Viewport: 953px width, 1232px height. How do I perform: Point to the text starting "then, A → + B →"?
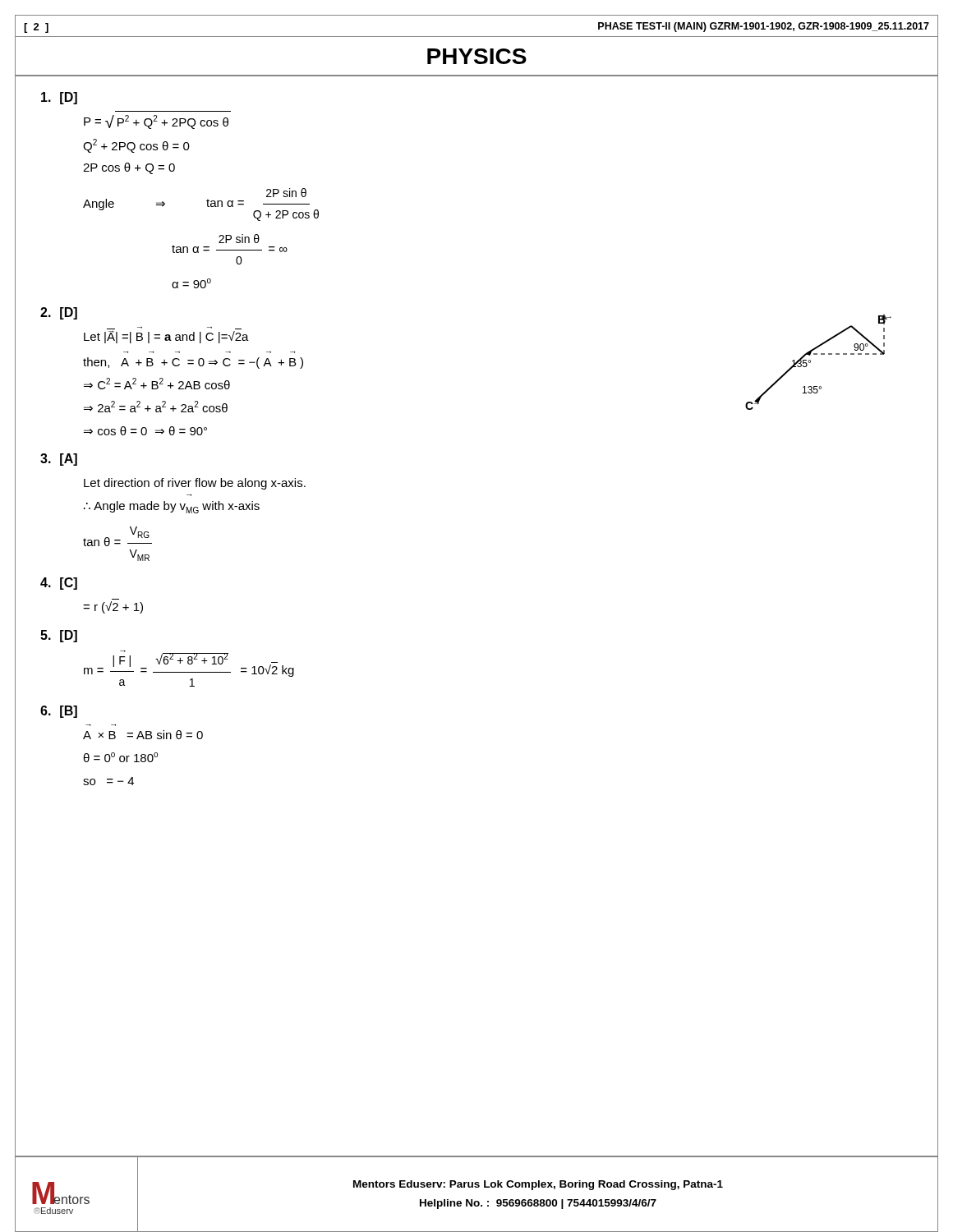194,362
